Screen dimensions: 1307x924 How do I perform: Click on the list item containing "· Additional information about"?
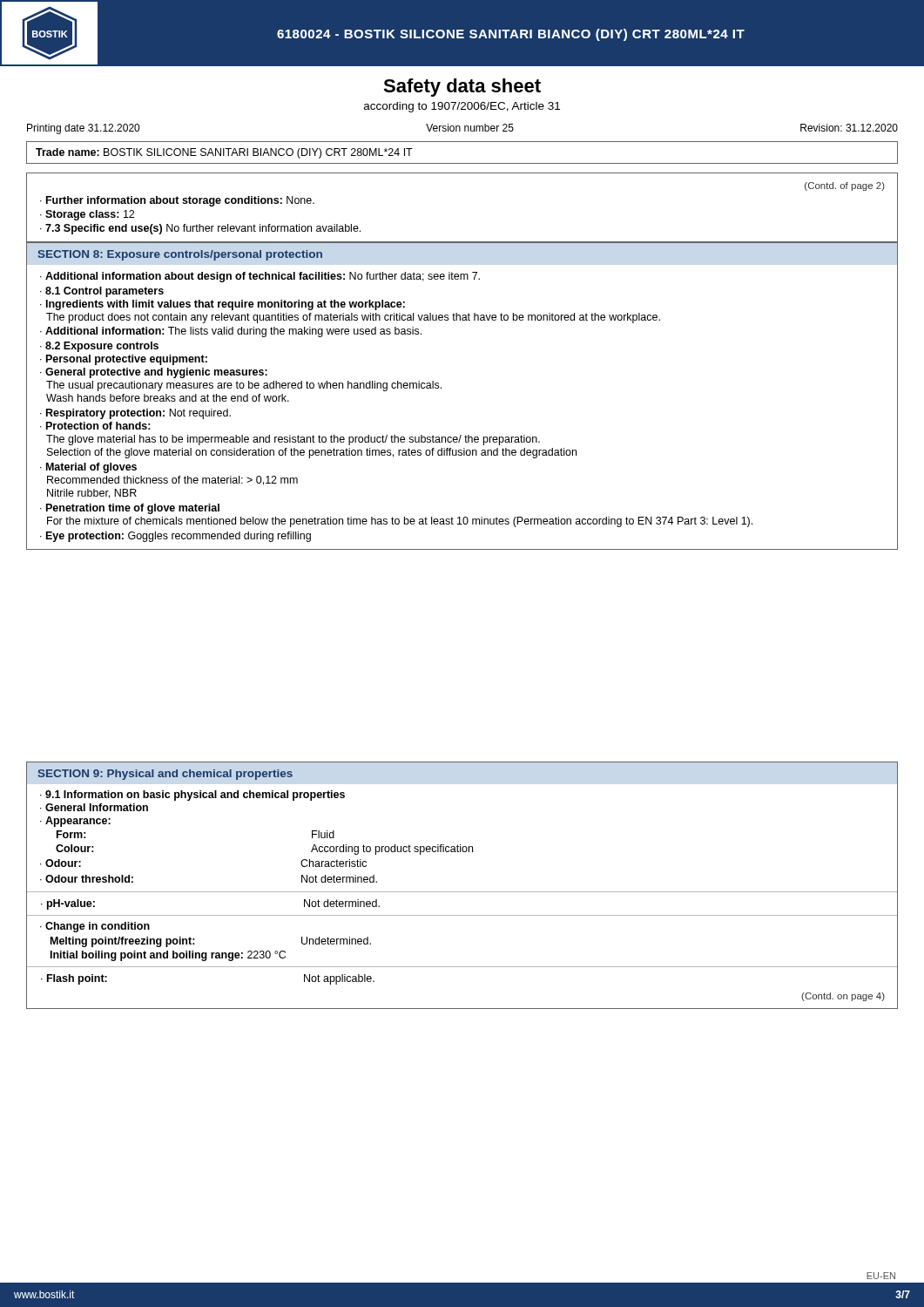click(260, 276)
